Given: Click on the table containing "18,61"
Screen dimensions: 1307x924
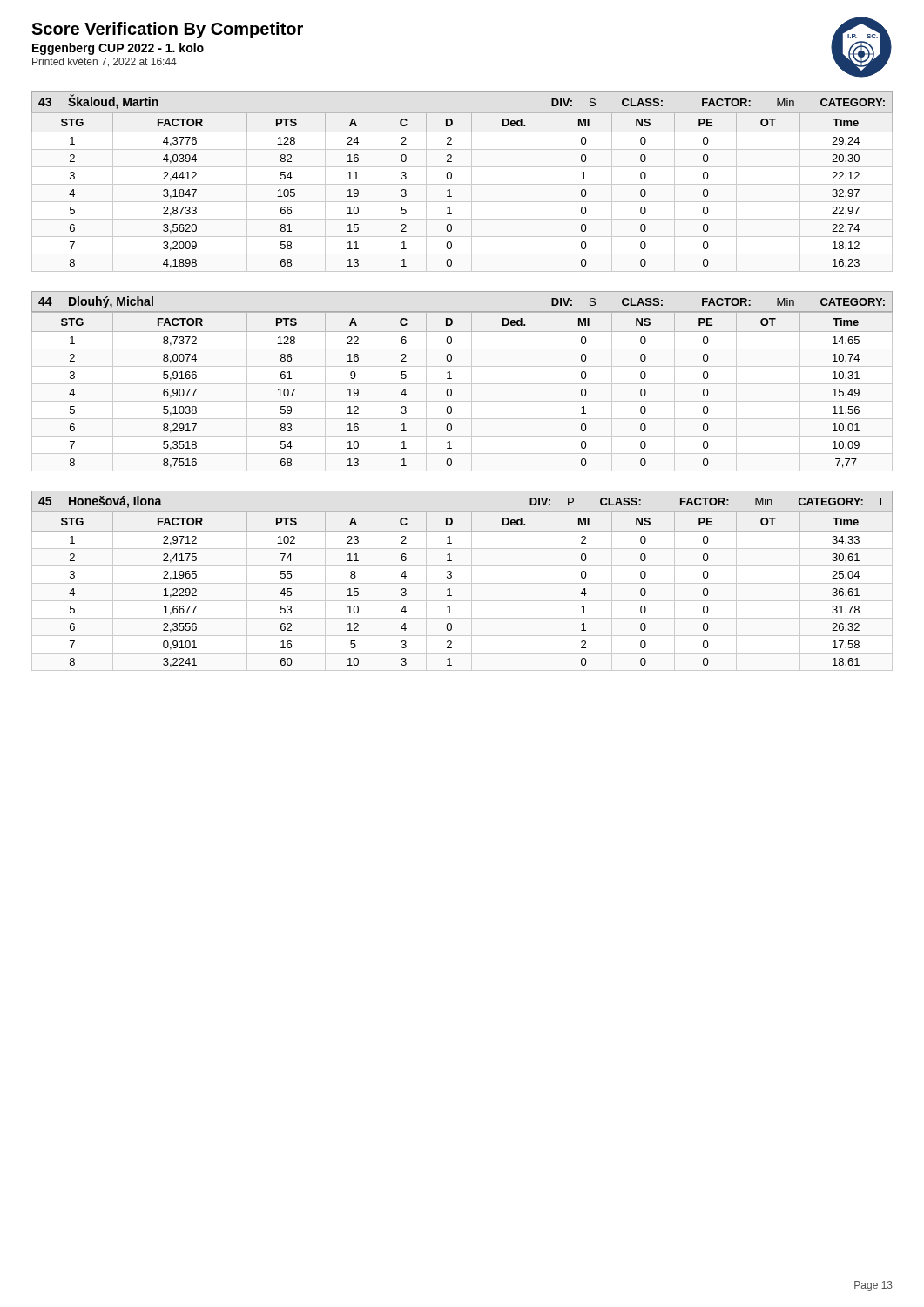Looking at the screenshot, I should coord(462,581).
